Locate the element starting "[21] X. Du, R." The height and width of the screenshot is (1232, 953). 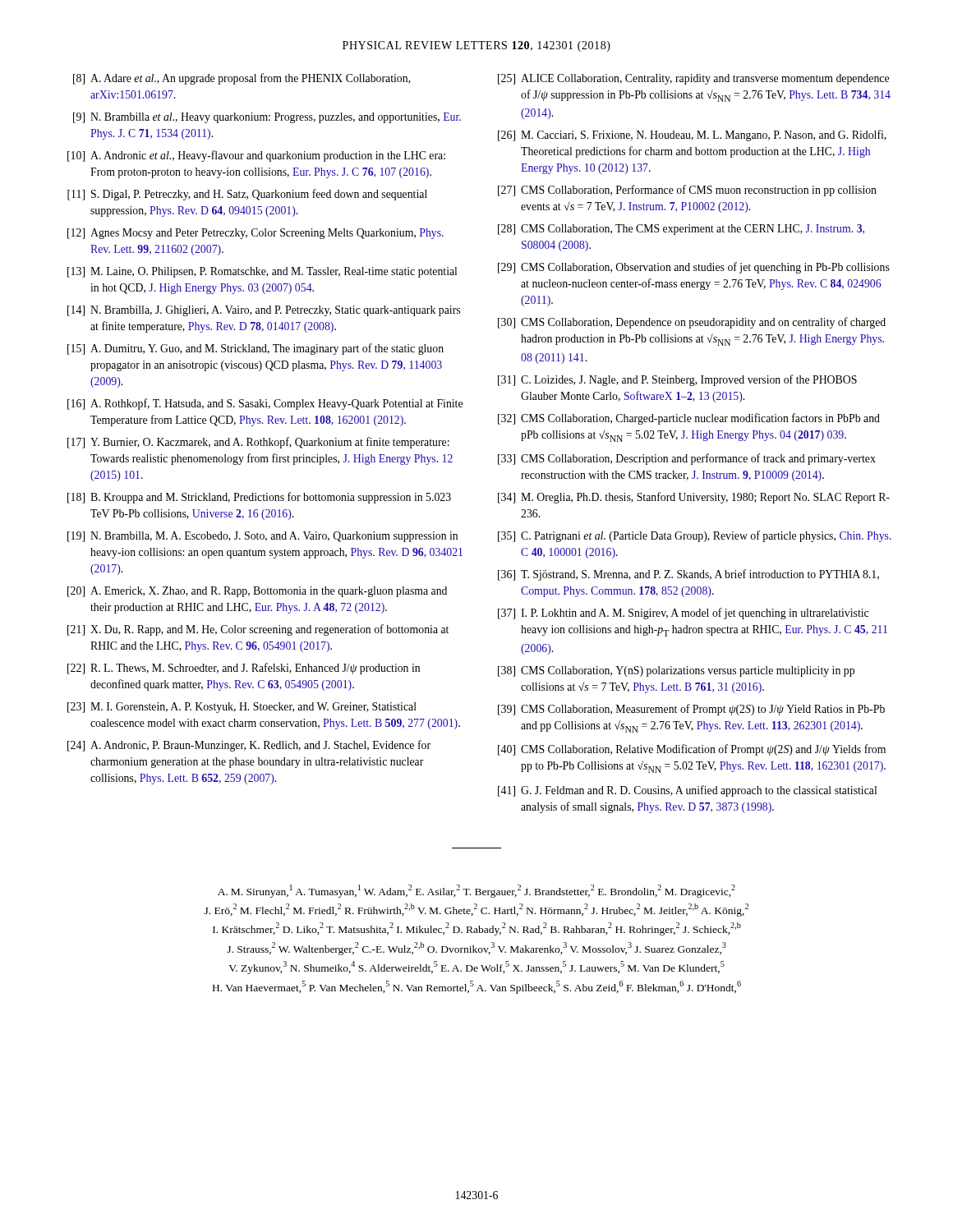click(261, 638)
